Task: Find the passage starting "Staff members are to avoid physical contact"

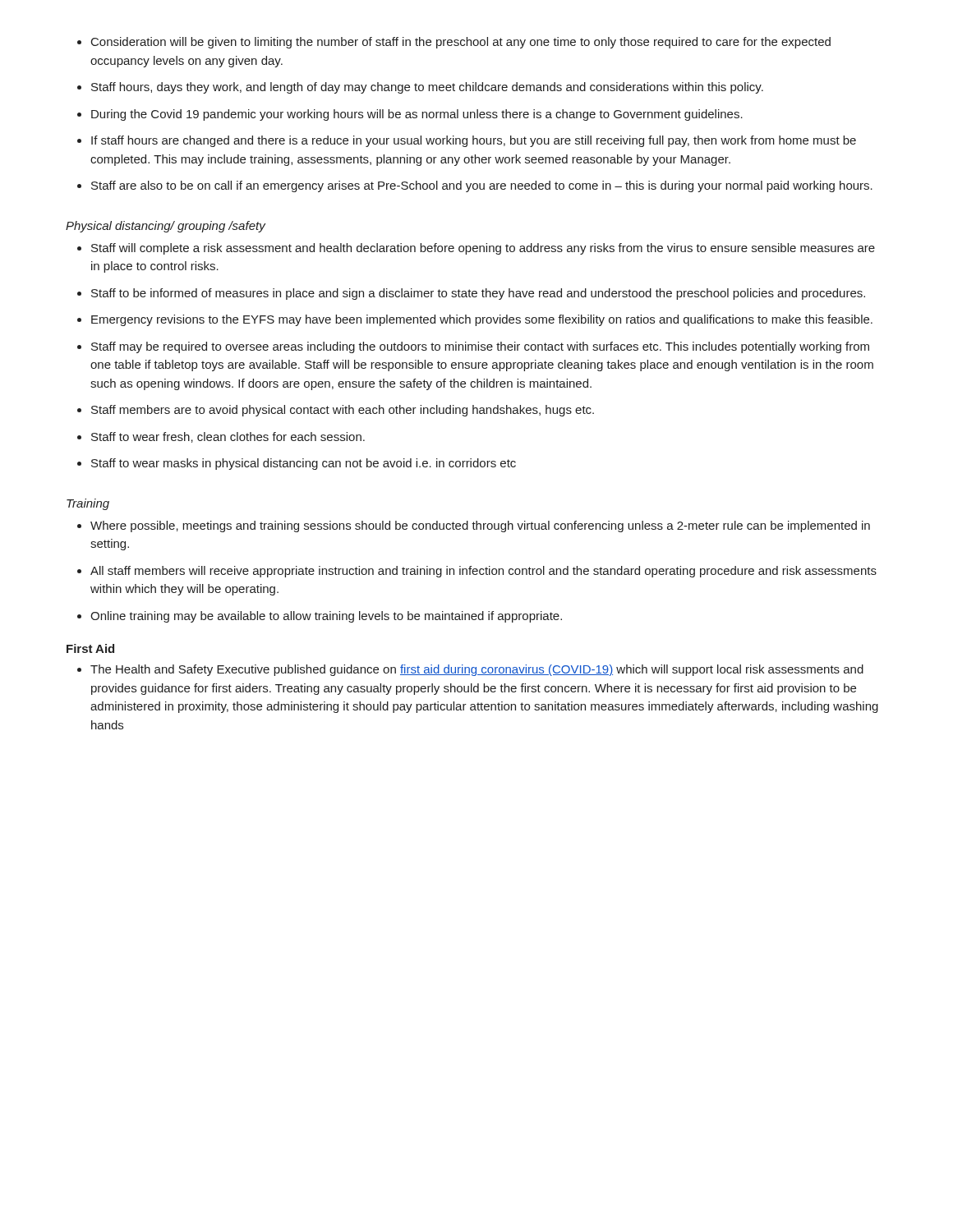Action: [343, 409]
